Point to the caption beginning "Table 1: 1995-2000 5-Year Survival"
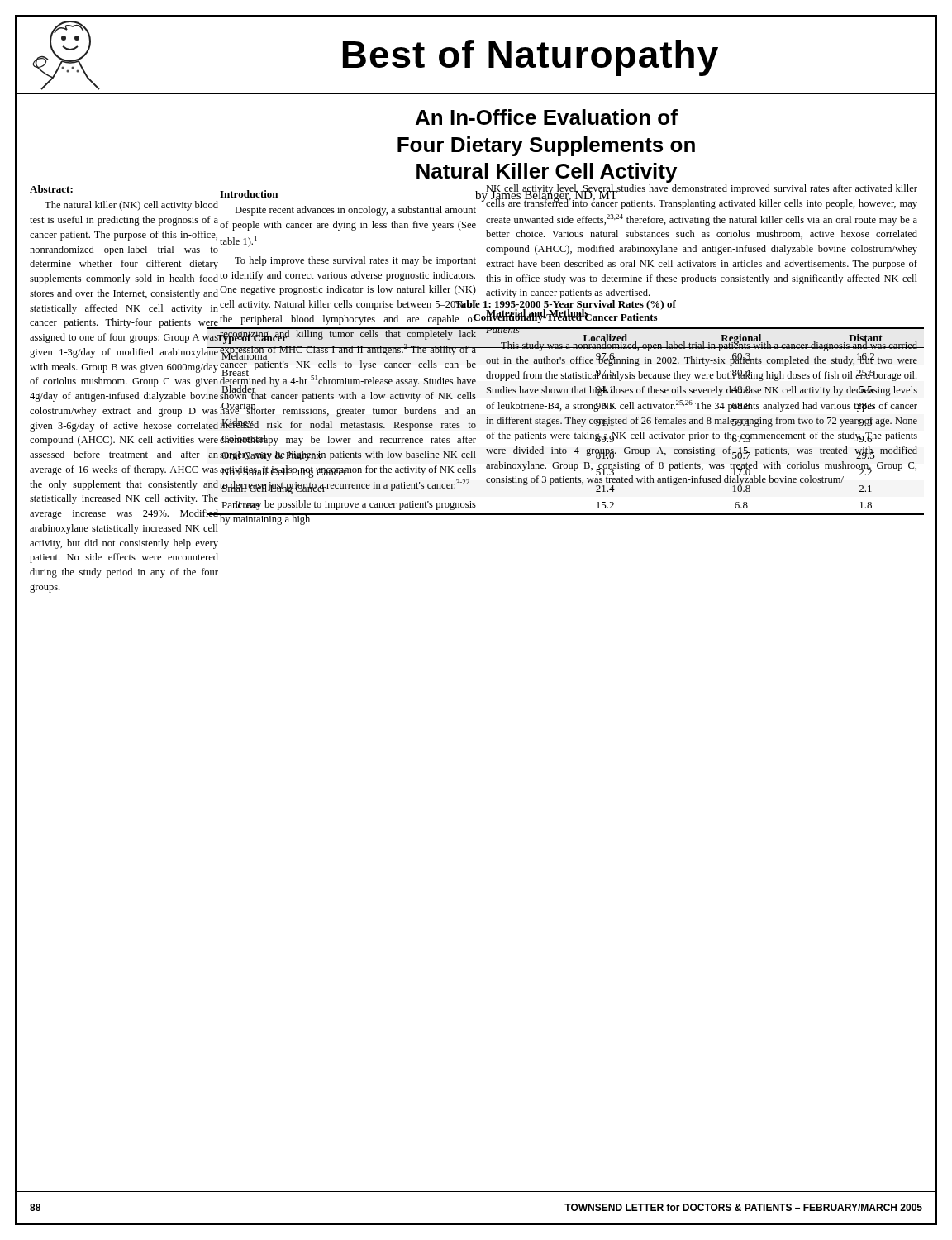952x1240 pixels. click(x=565, y=310)
